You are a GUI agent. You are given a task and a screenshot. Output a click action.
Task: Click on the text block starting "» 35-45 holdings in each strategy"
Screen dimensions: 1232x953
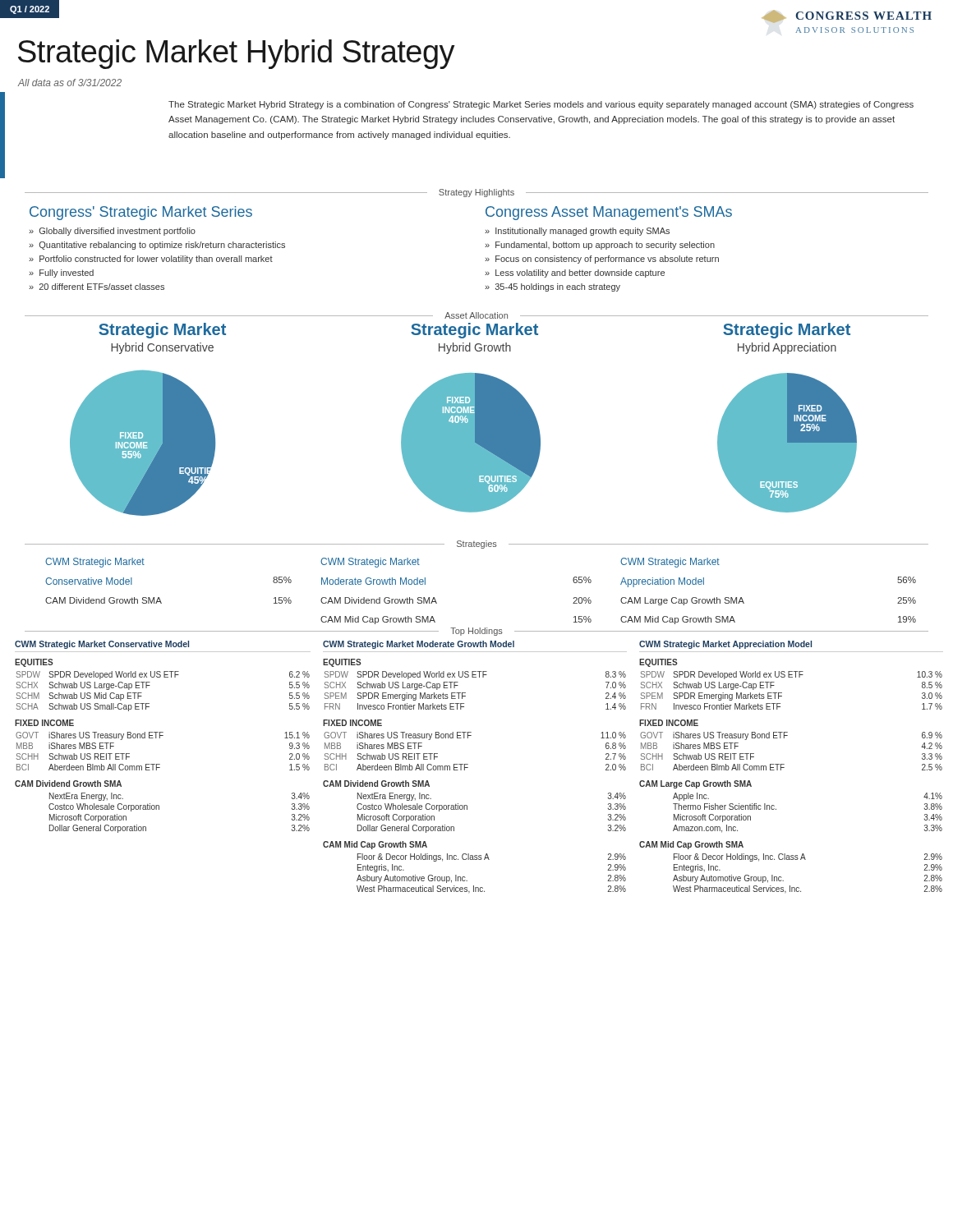(x=553, y=287)
